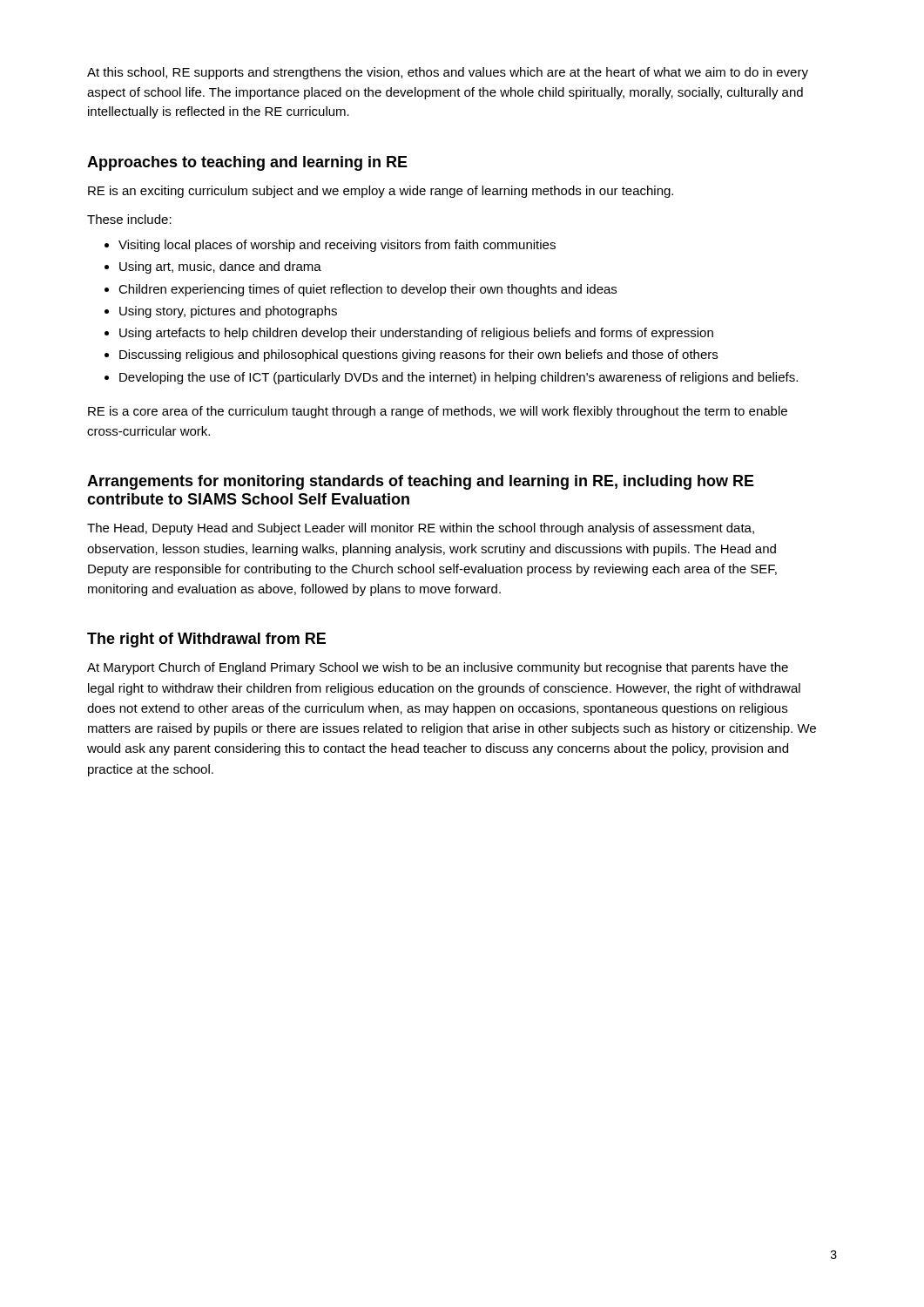Locate the section header that opens with "Arrangements for monitoring standards of"
924x1307 pixels.
click(421, 490)
